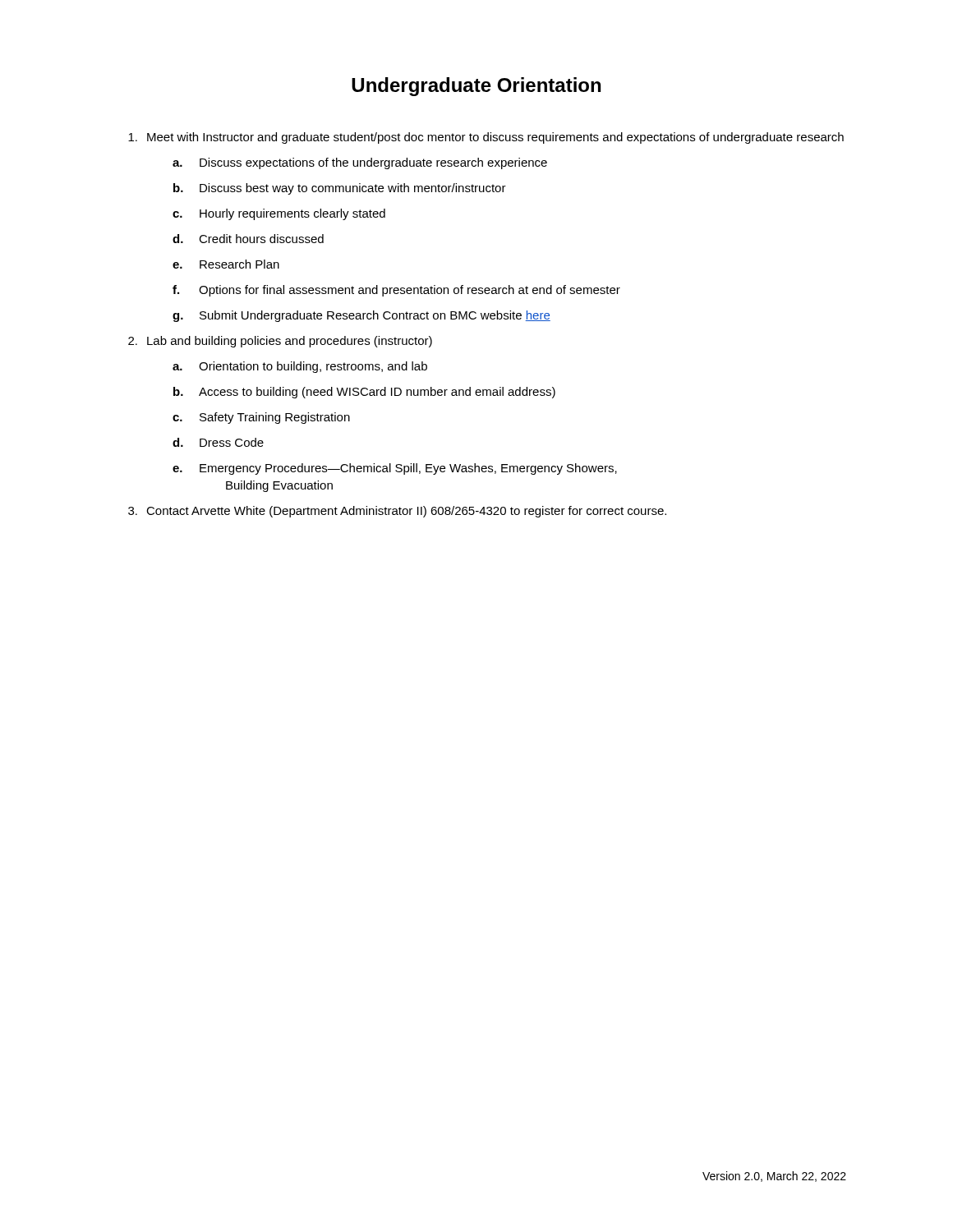Point to the text starting "Undergraduate Orientation"
Viewport: 953px width, 1232px height.
[x=476, y=85]
